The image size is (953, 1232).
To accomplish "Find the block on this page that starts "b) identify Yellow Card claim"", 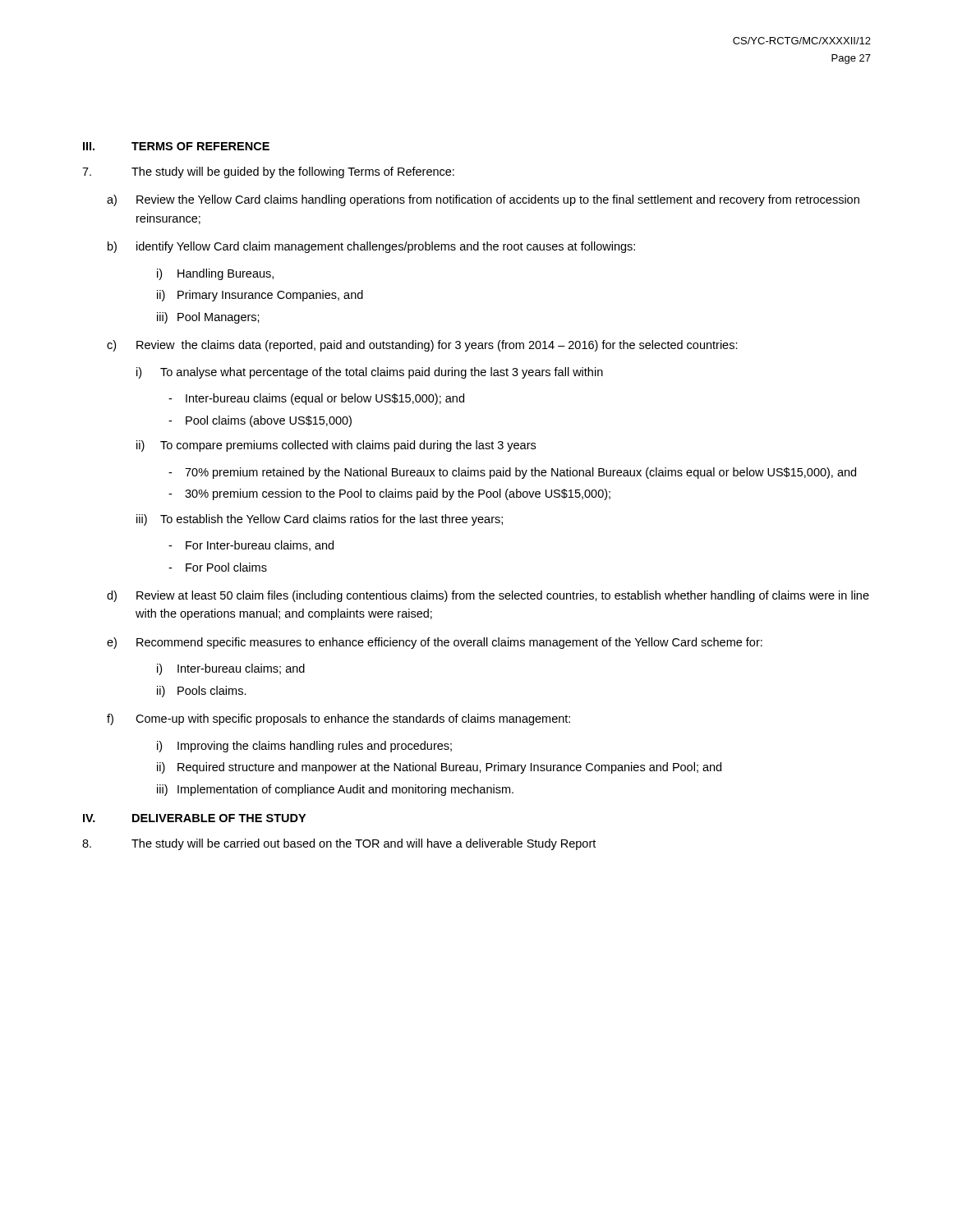I will click(371, 247).
